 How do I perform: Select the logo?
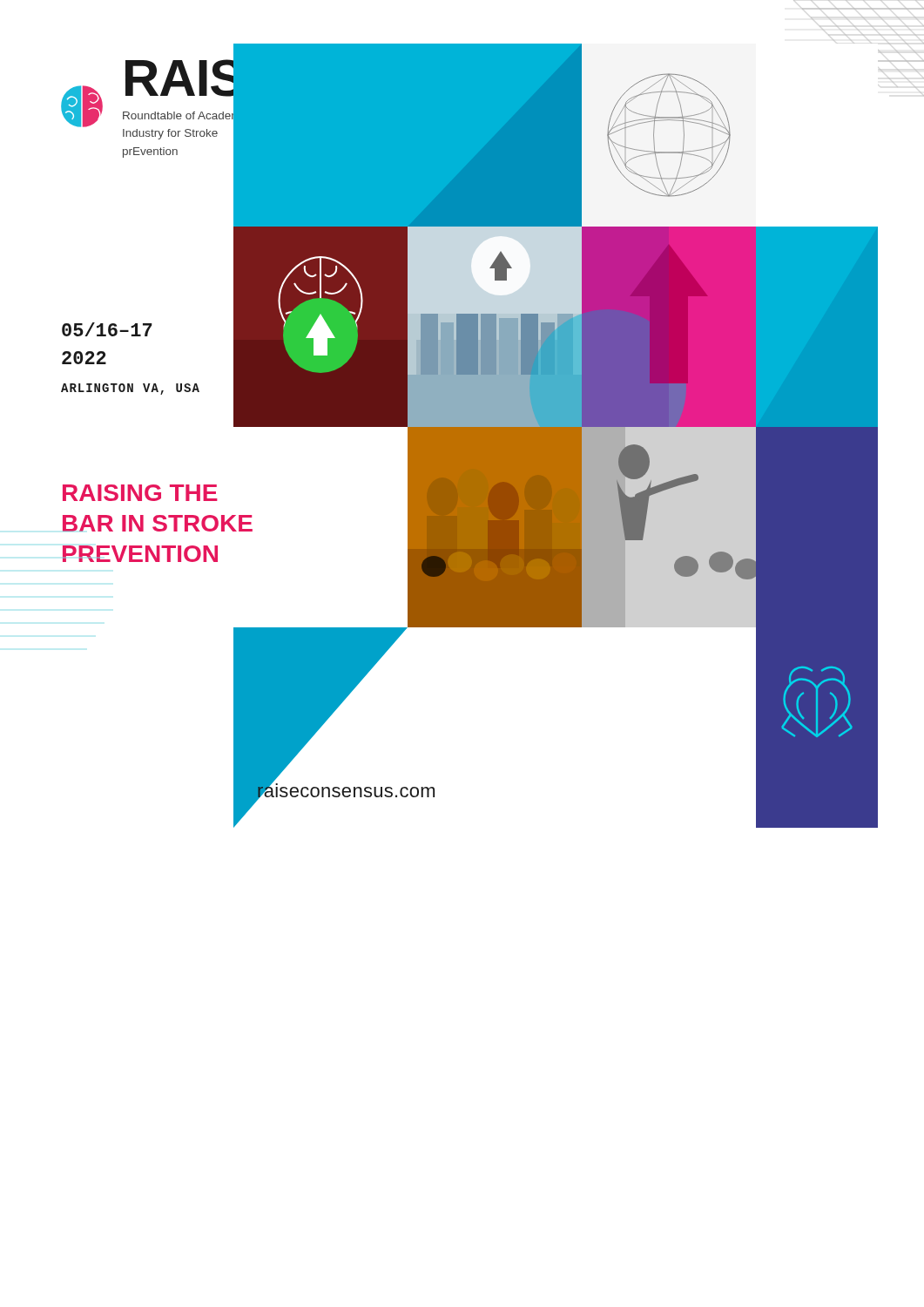point(165,106)
